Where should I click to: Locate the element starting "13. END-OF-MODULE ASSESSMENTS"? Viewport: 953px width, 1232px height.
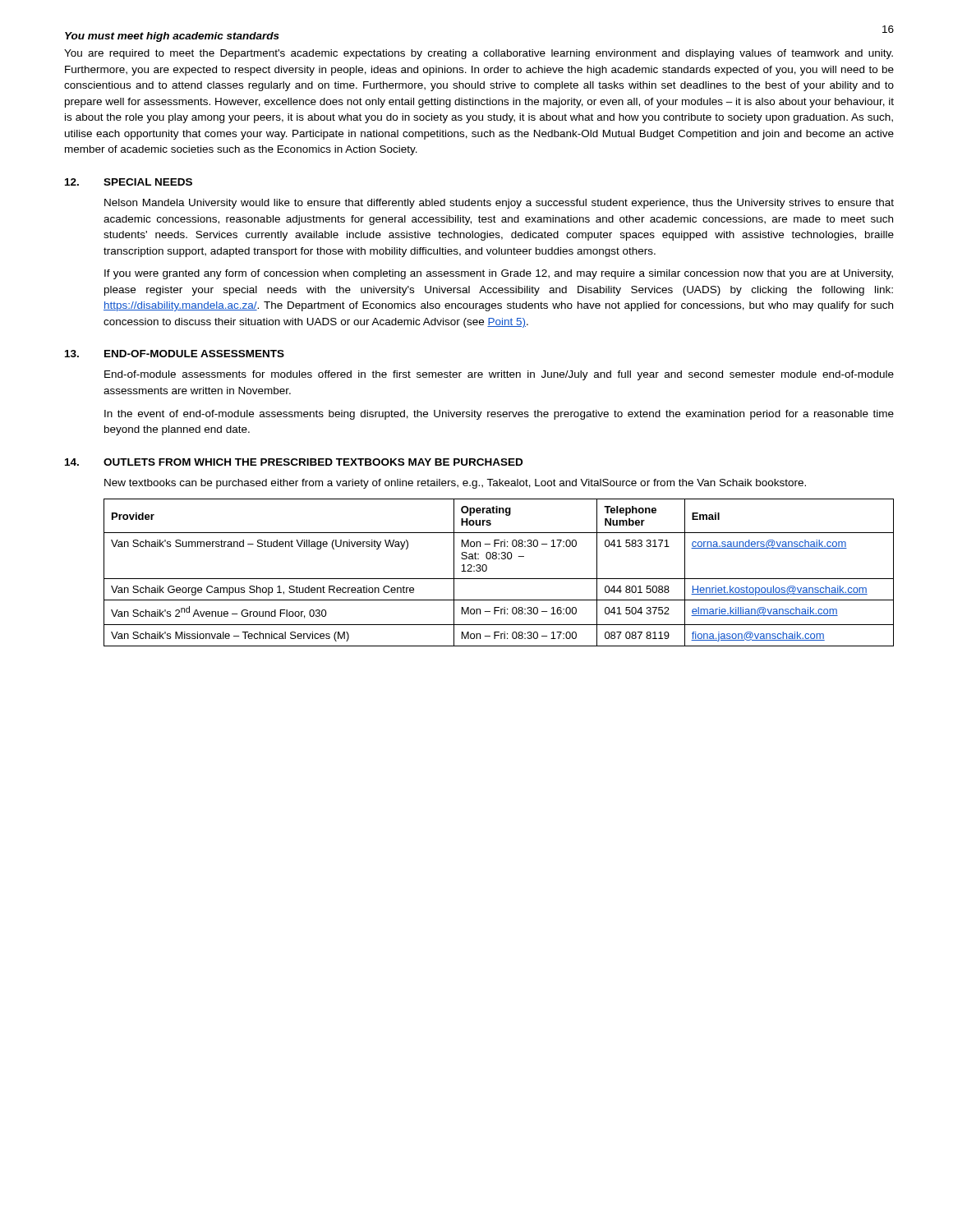(x=174, y=354)
